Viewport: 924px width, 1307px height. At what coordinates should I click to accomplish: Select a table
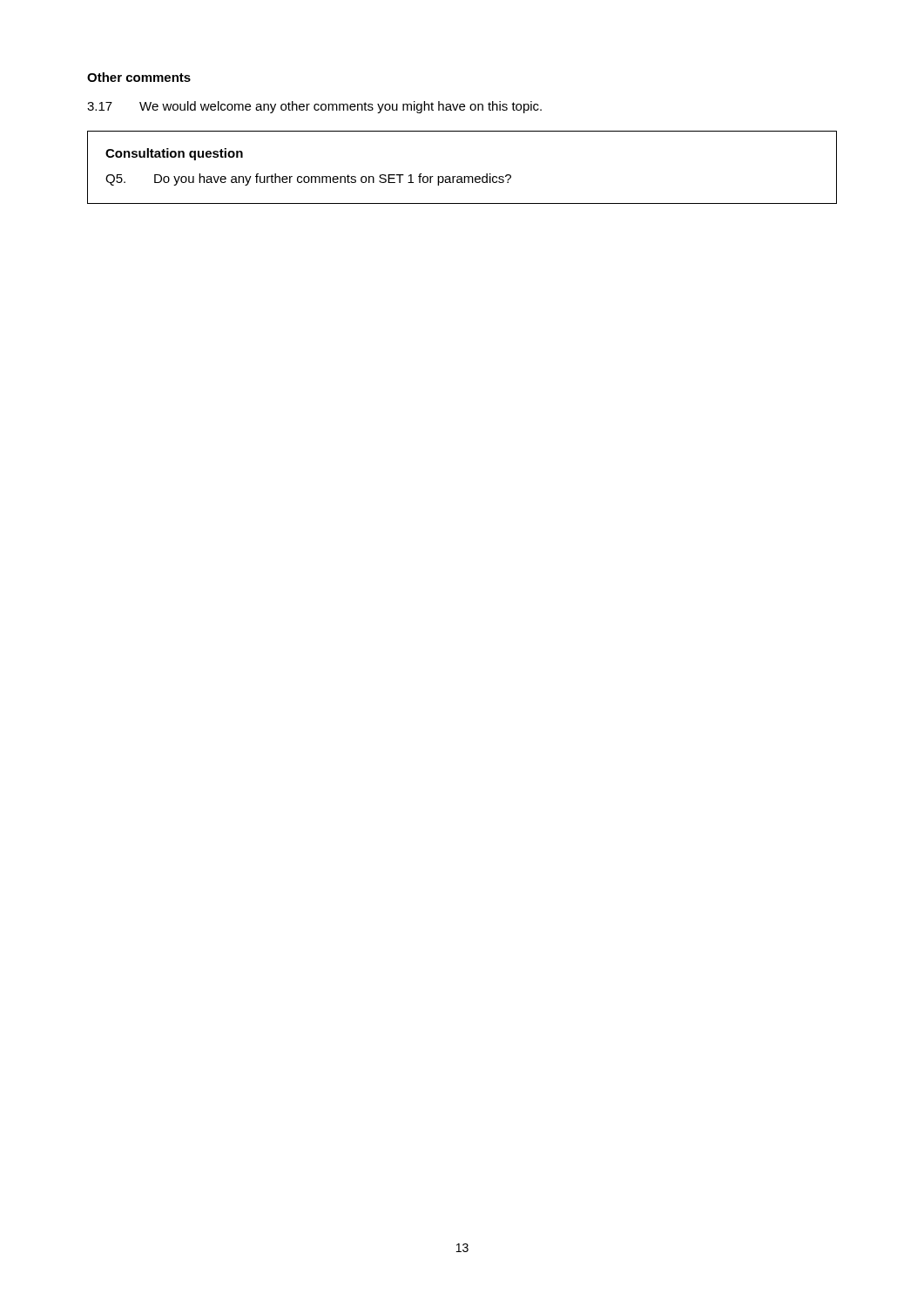462,167
